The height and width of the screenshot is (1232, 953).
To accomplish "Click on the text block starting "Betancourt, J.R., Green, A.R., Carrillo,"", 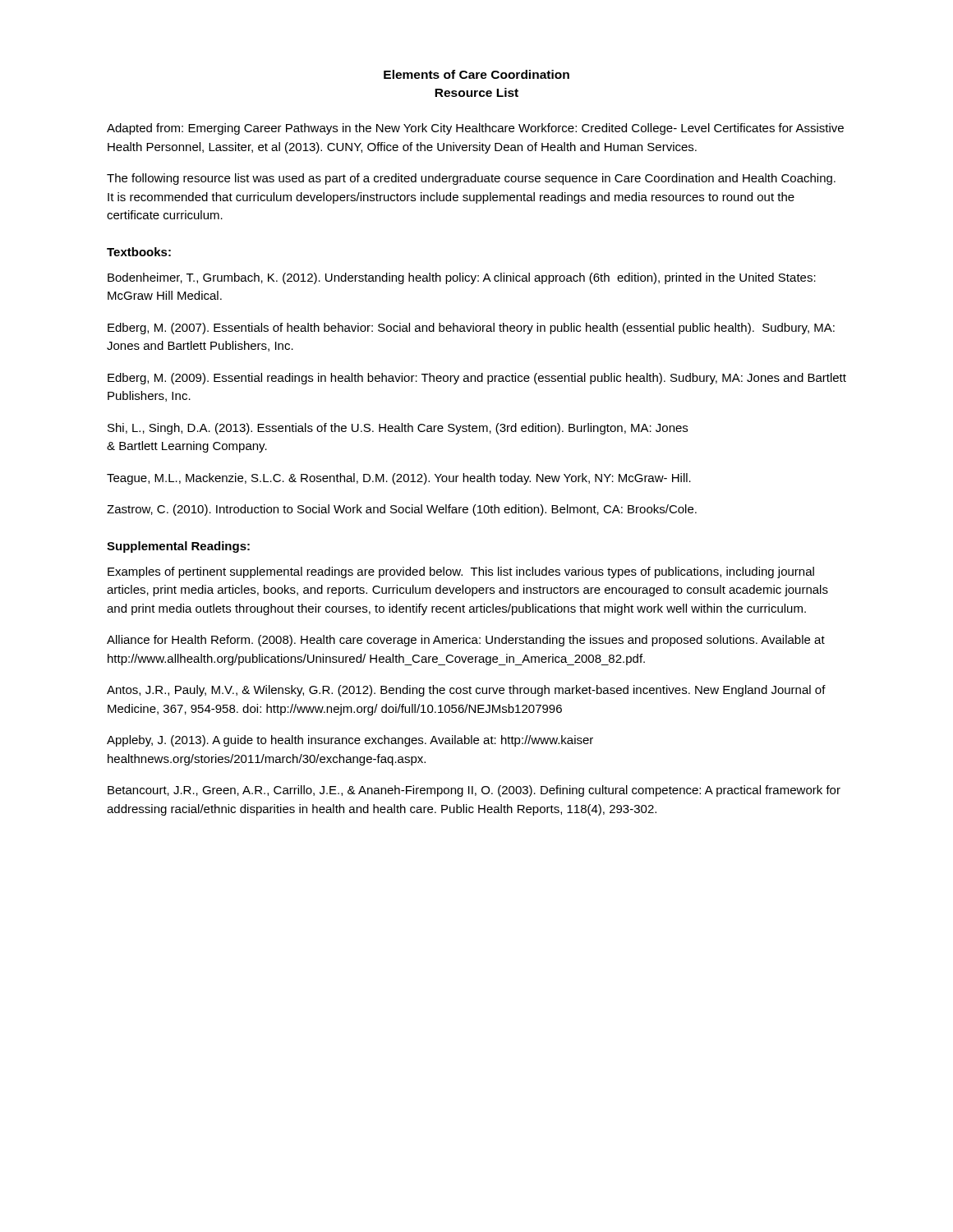I will 474,799.
